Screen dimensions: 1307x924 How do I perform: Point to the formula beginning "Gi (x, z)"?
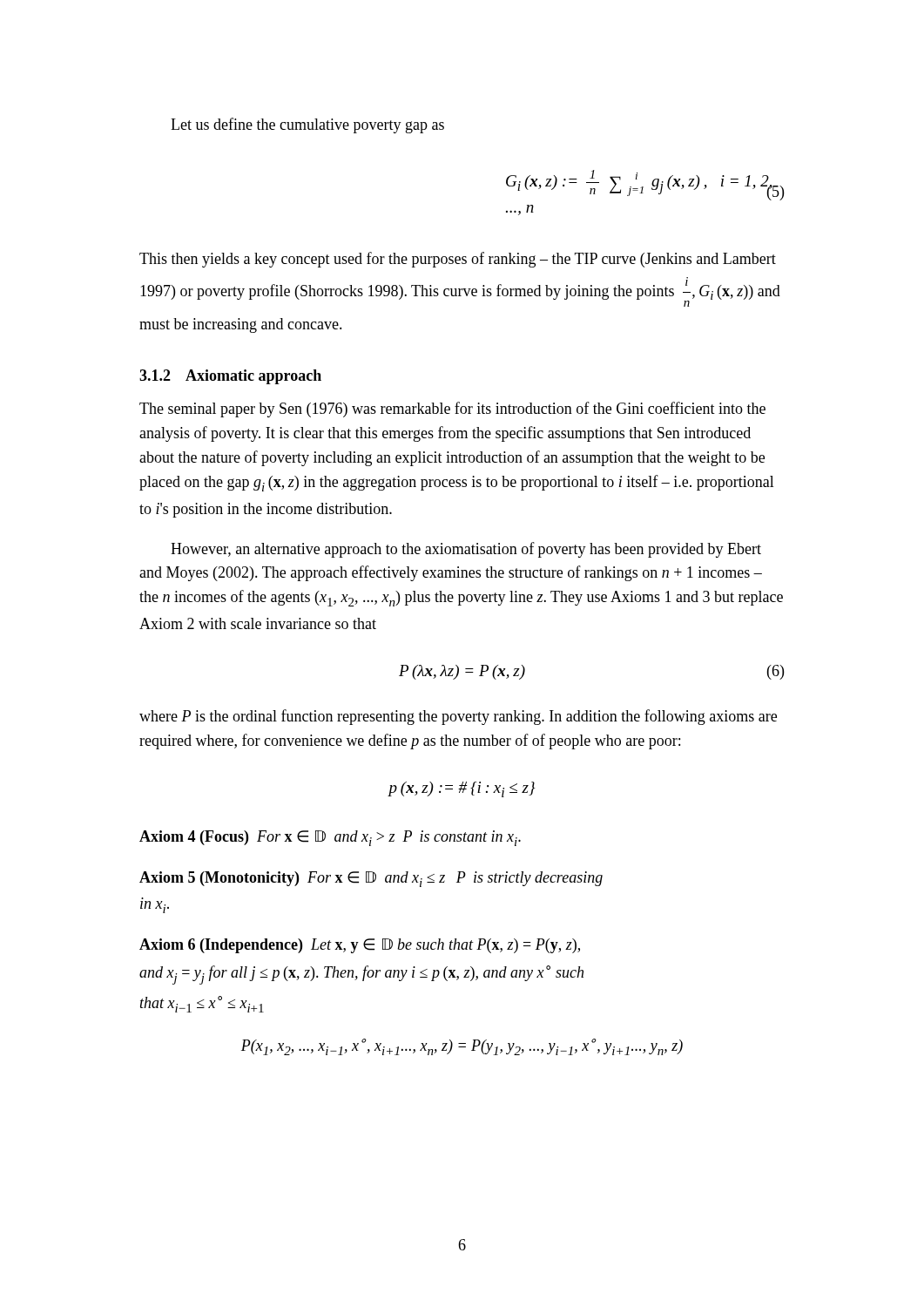coord(645,185)
